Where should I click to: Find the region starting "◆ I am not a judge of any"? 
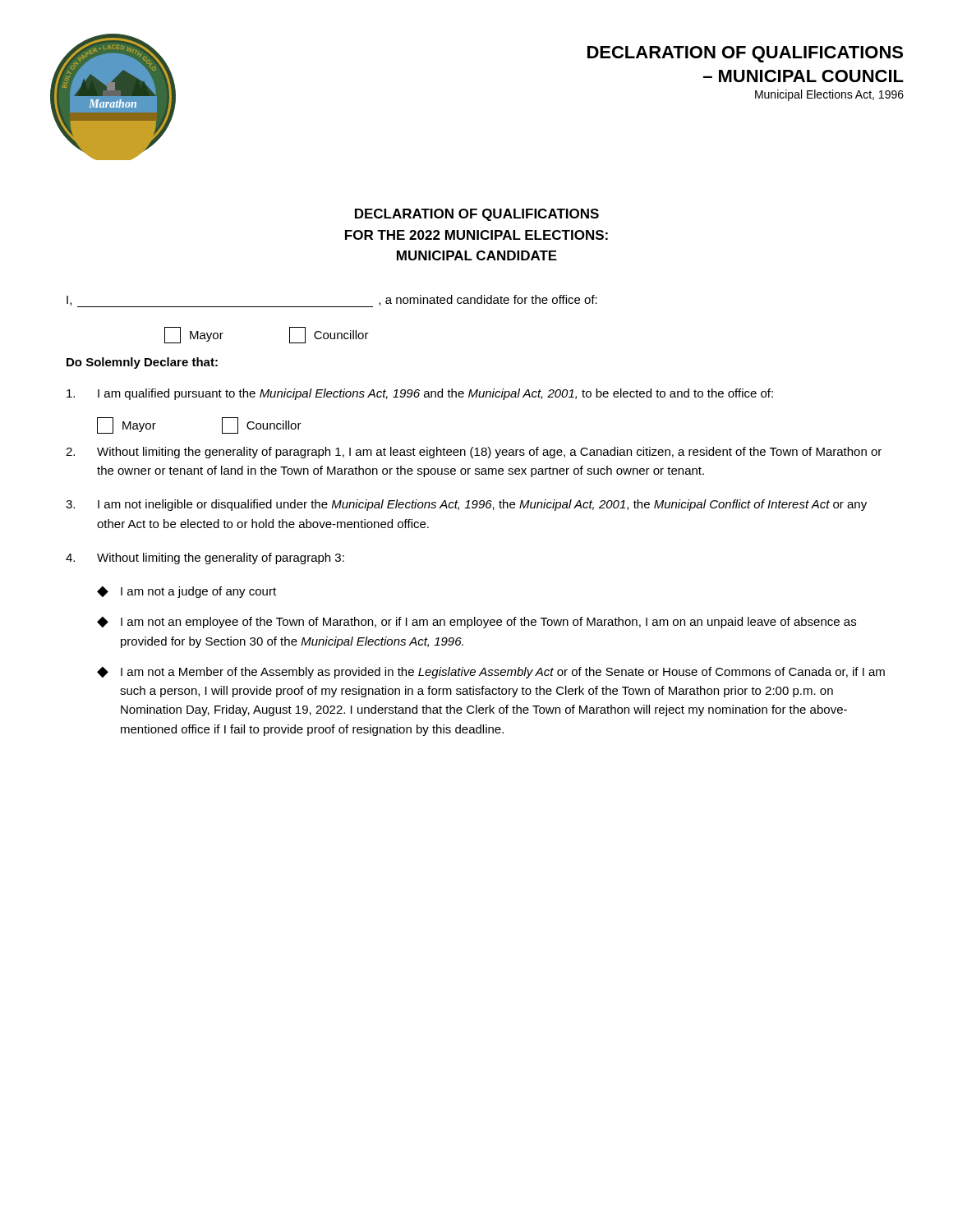click(186, 592)
